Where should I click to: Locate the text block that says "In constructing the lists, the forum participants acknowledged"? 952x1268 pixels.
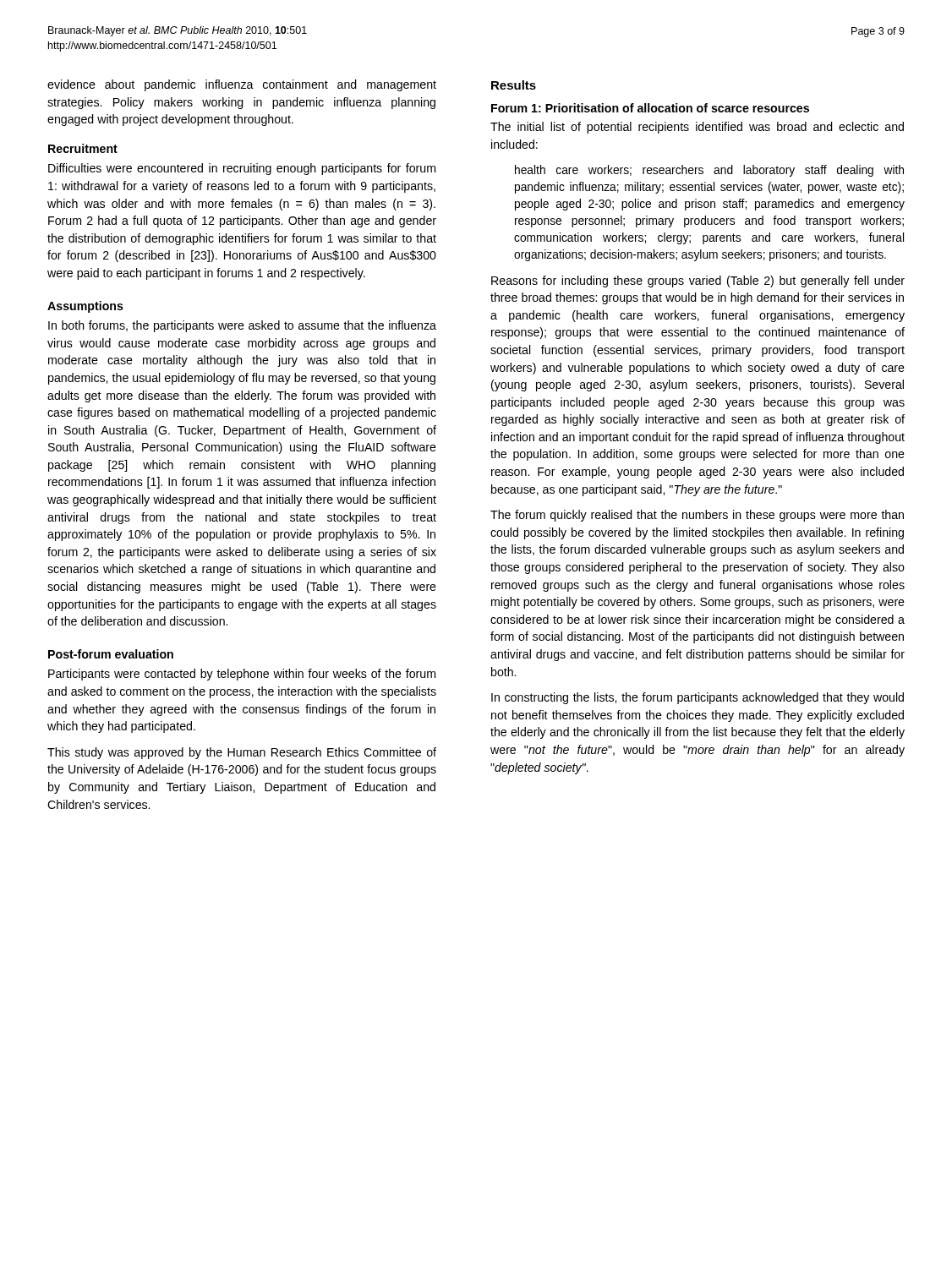click(698, 733)
